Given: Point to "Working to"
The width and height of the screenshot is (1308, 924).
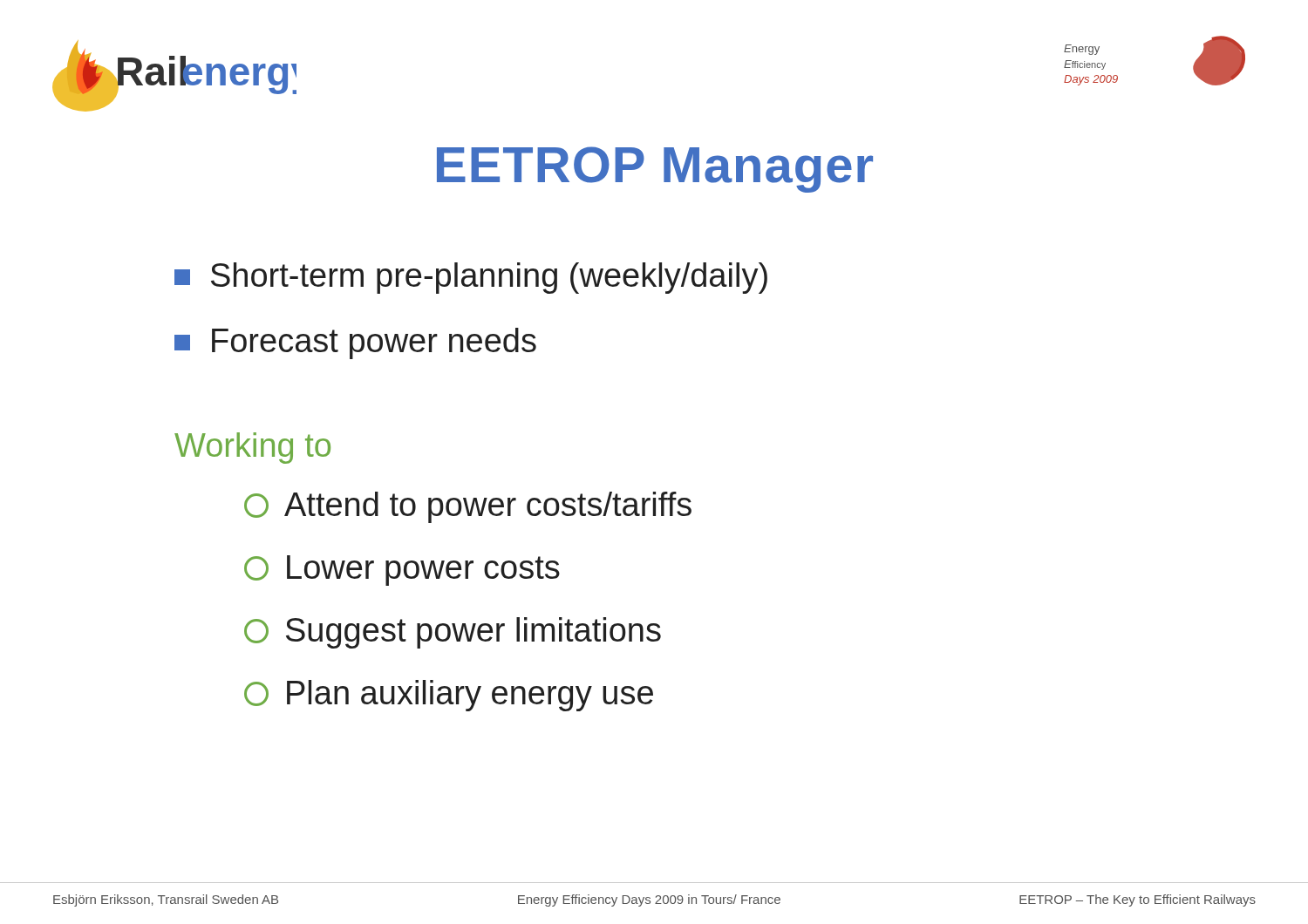Looking at the screenshot, I should [253, 445].
